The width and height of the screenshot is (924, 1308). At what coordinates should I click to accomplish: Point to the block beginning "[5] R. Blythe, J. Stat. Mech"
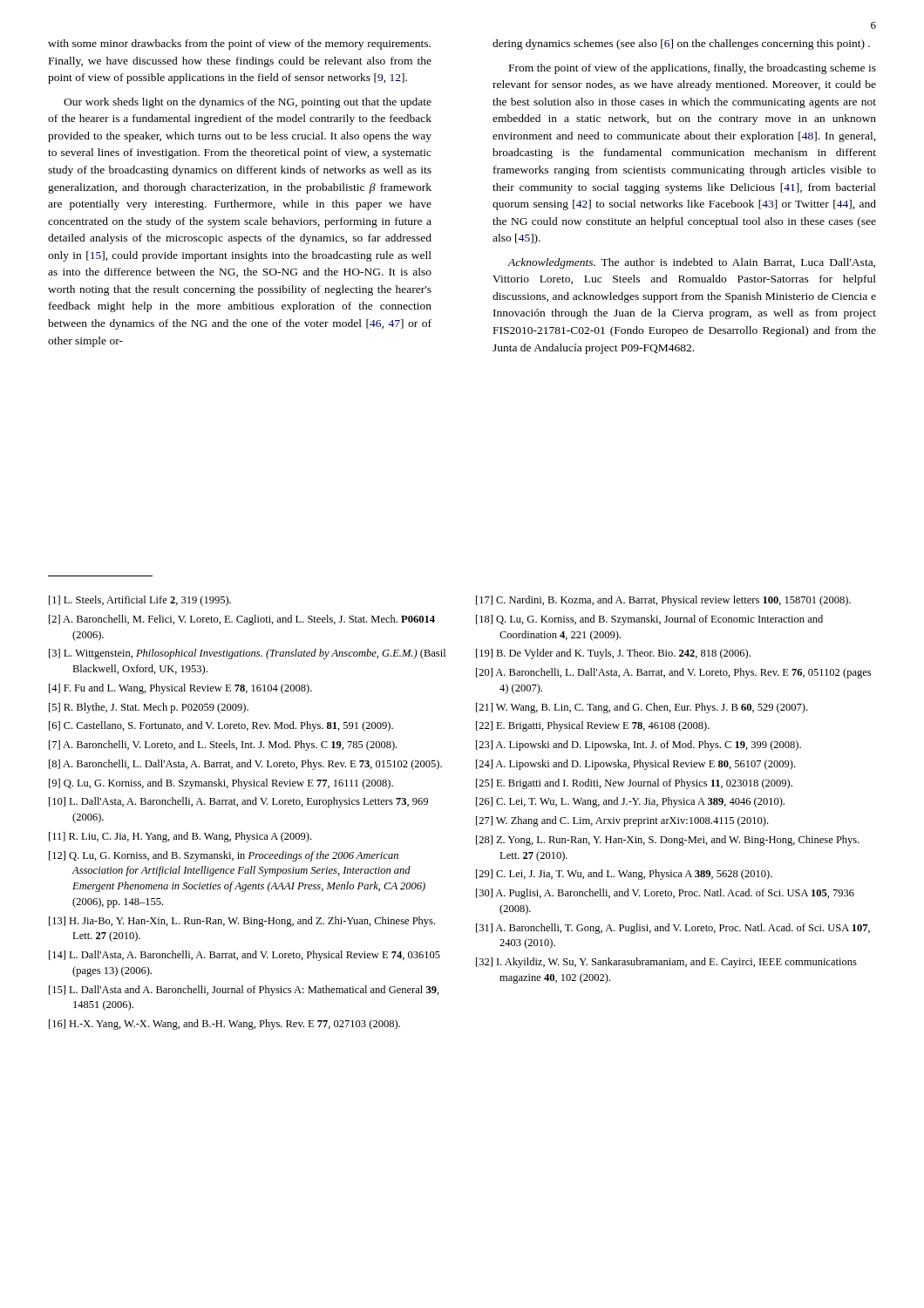148,707
